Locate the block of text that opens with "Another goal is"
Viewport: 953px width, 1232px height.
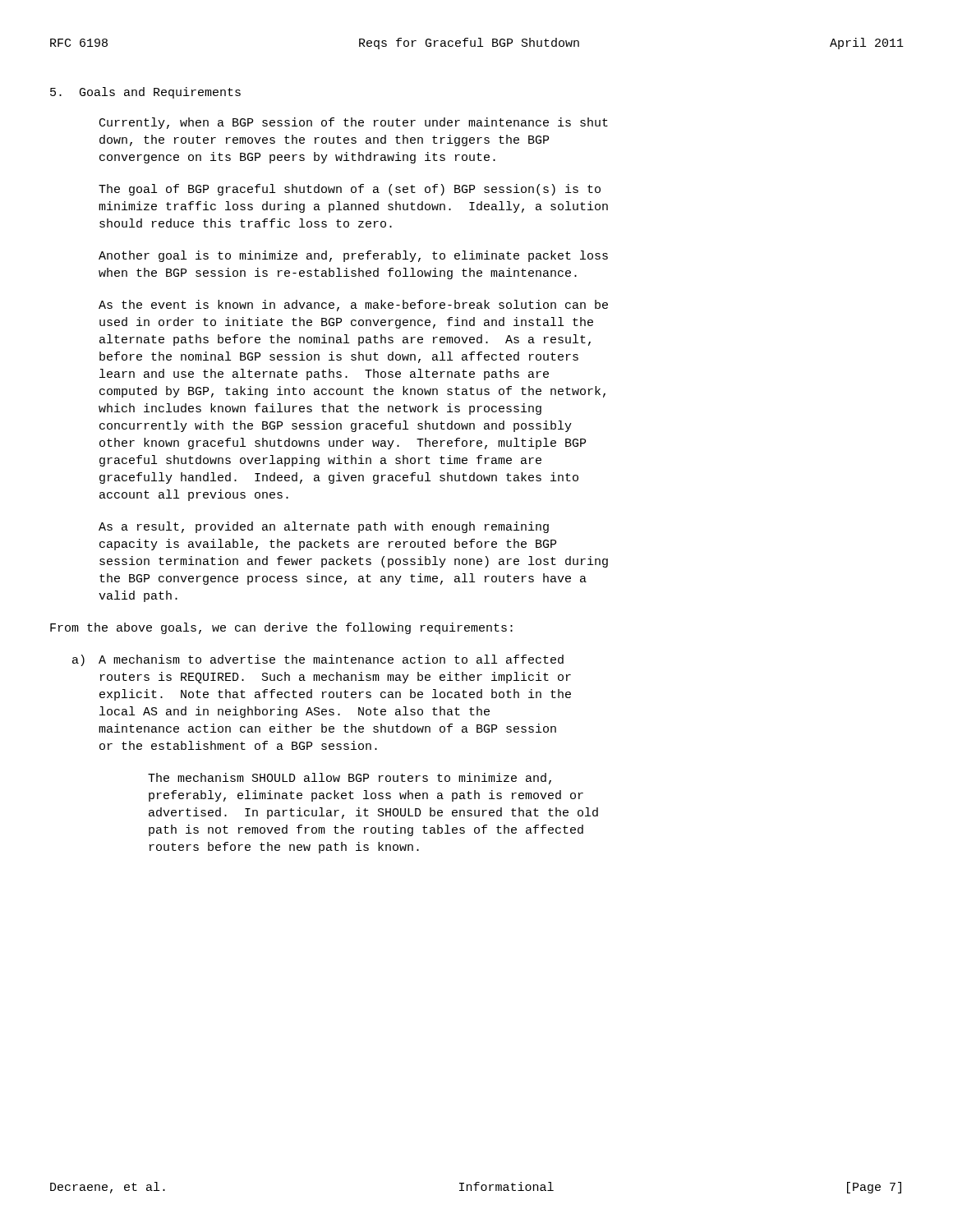[354, 265]
